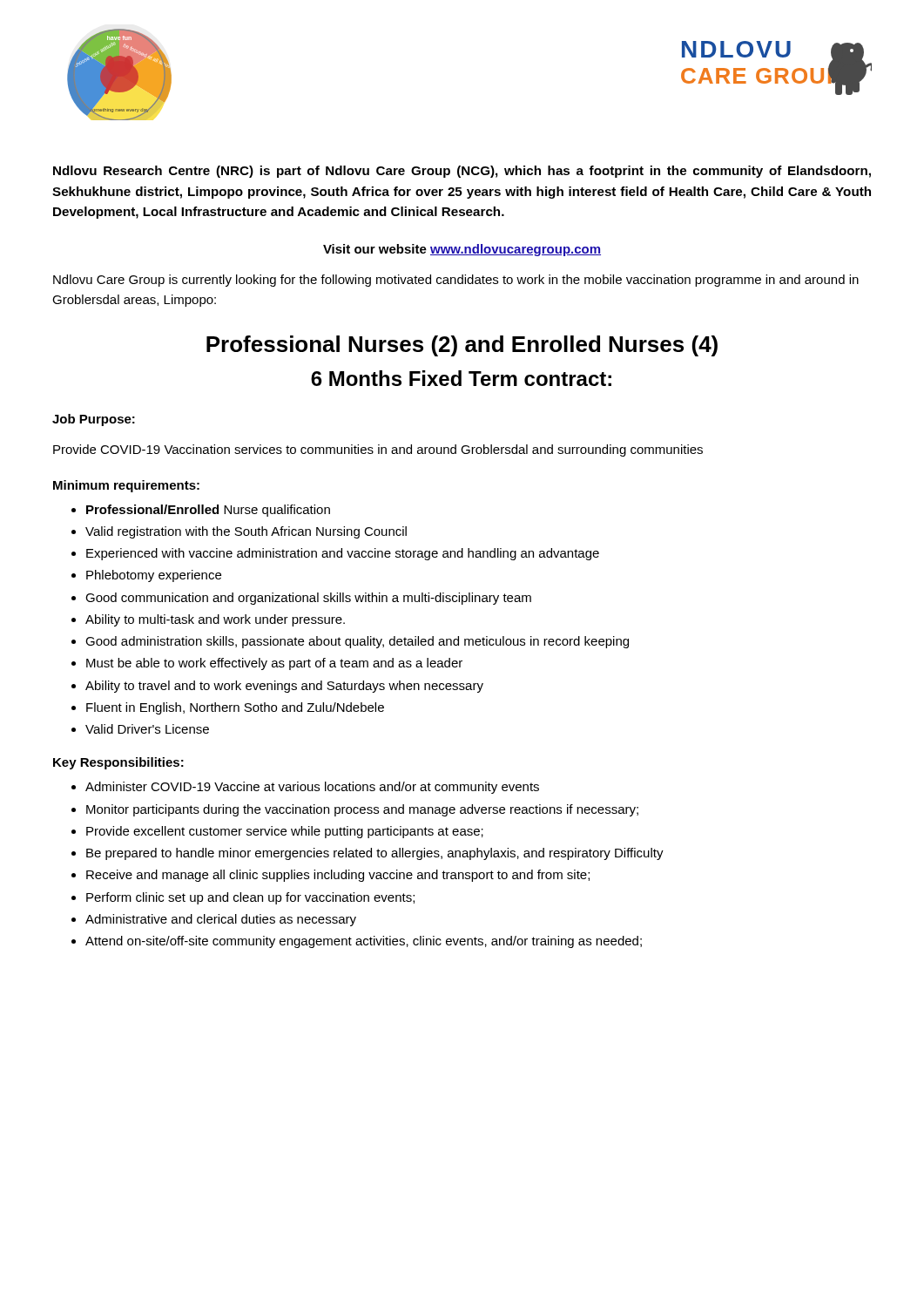Find the text starting "Monitor participants during the vaccination process"

pyautogui.click(x=479, y=809)
